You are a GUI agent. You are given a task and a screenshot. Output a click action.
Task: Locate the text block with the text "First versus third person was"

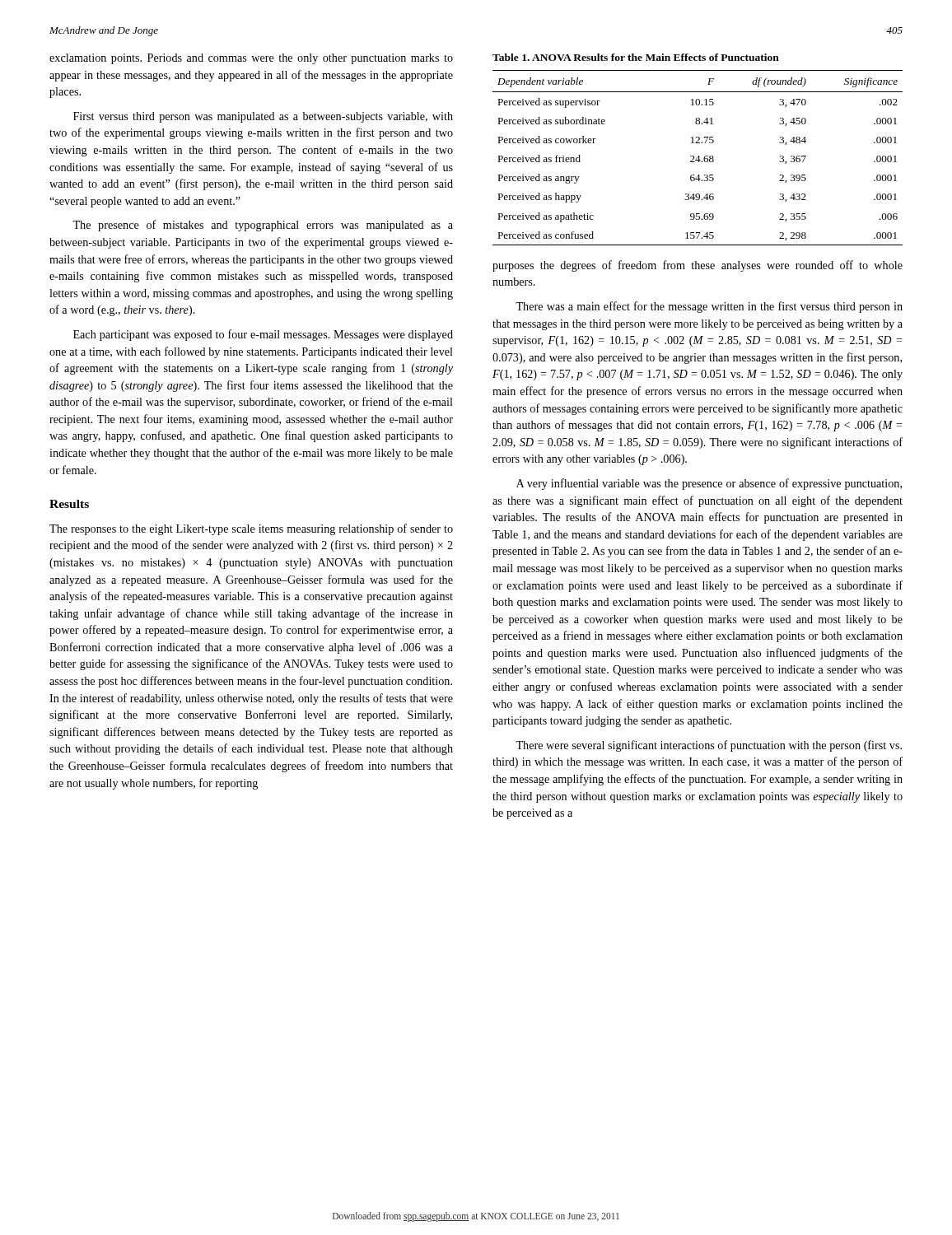[x=251, y=159]
